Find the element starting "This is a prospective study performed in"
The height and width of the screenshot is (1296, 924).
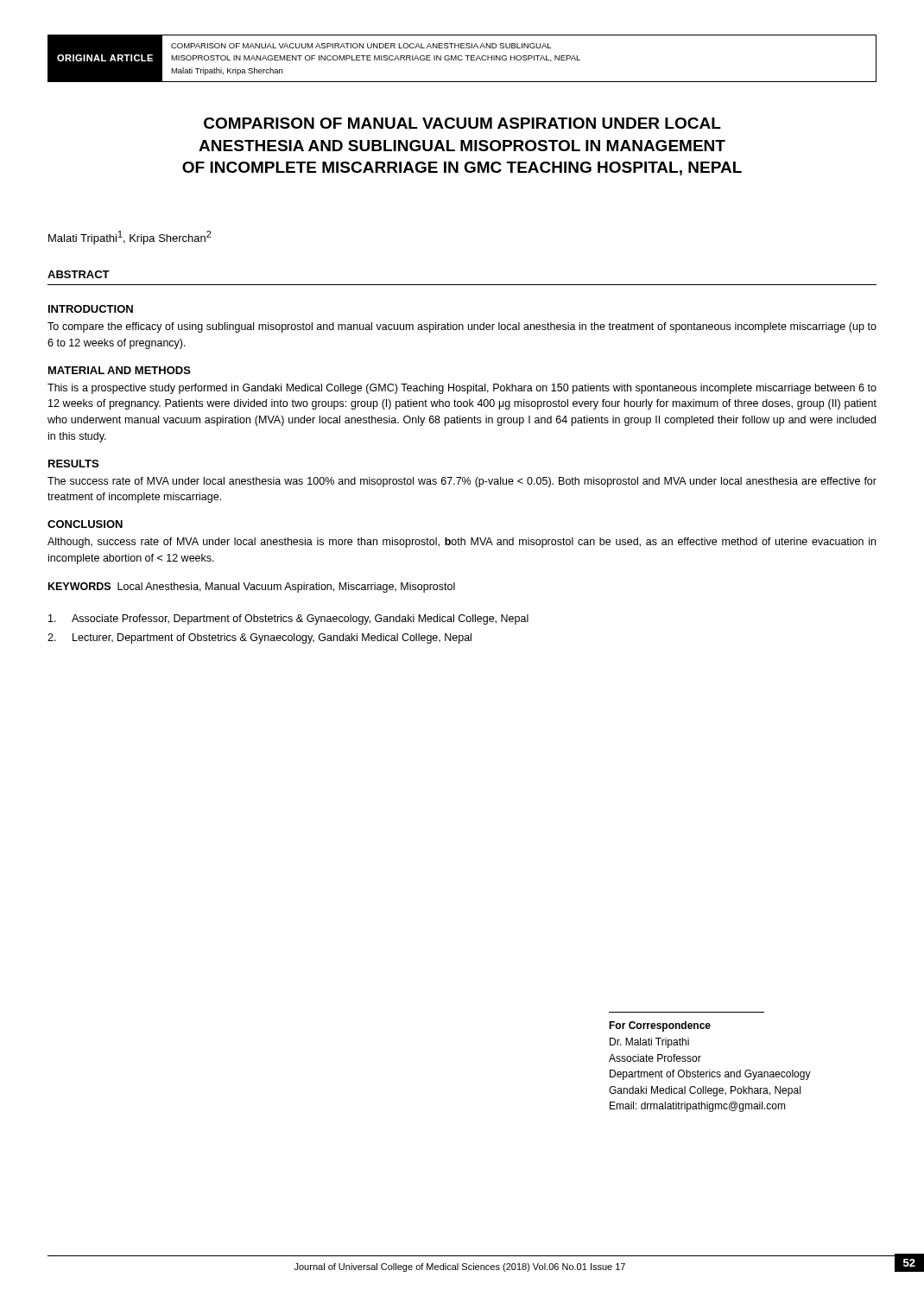tap(462, 412)
